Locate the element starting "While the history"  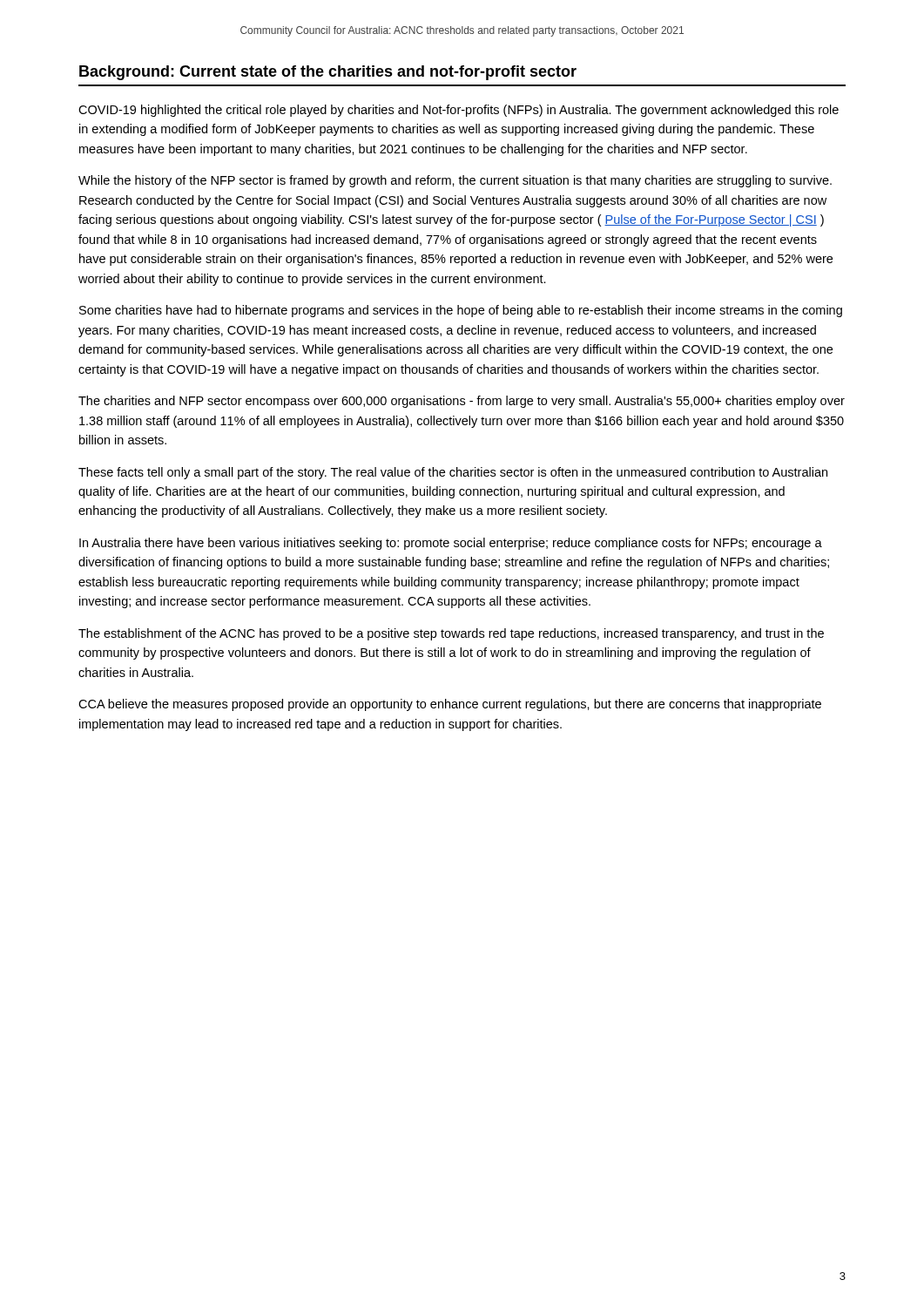[x=456, y=230]
